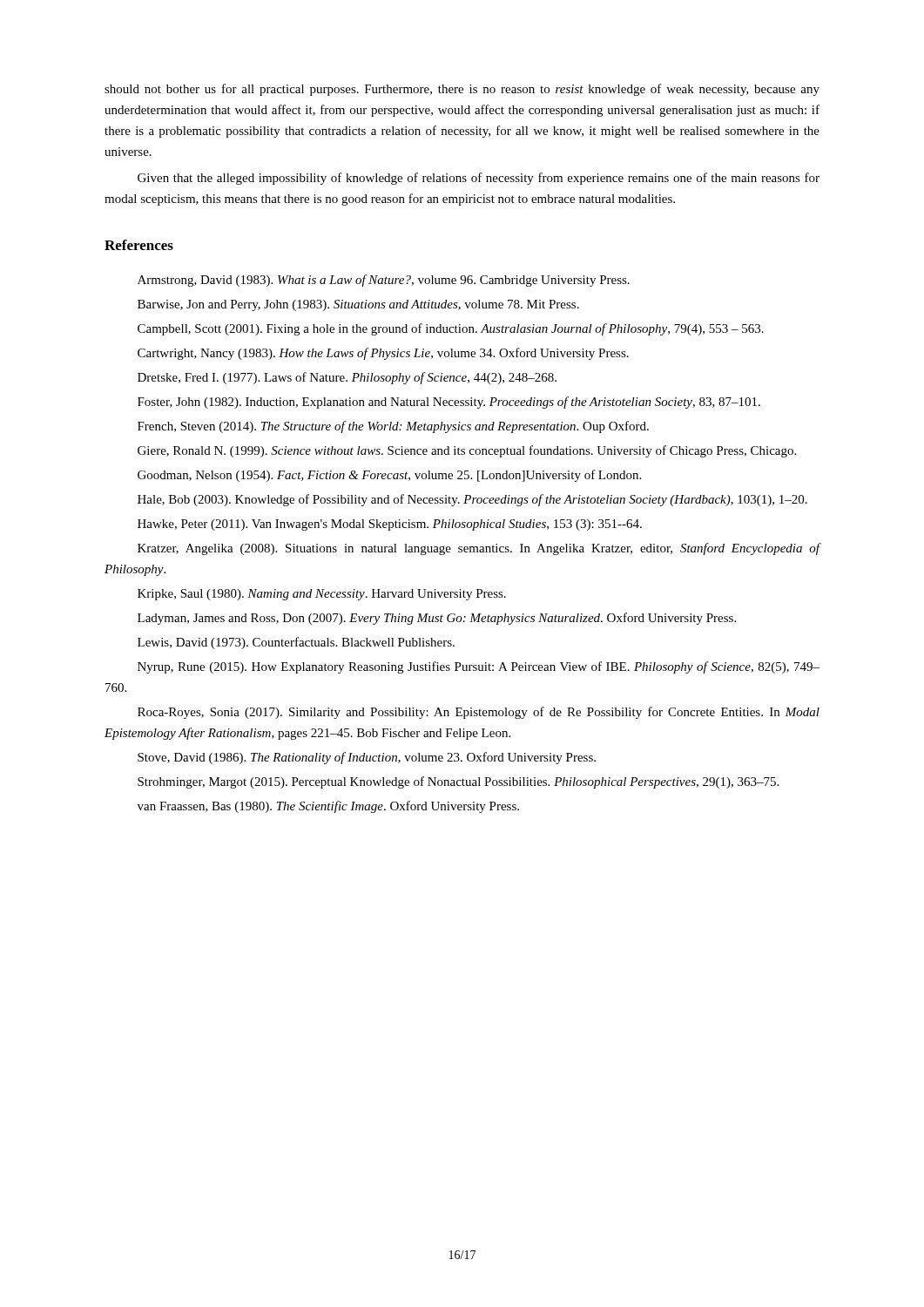The width and height of the screenshot is (924, 1307).
Task: Click the passage that begins "should not bother us for all practical"
Action: click(x=462, y=144)
